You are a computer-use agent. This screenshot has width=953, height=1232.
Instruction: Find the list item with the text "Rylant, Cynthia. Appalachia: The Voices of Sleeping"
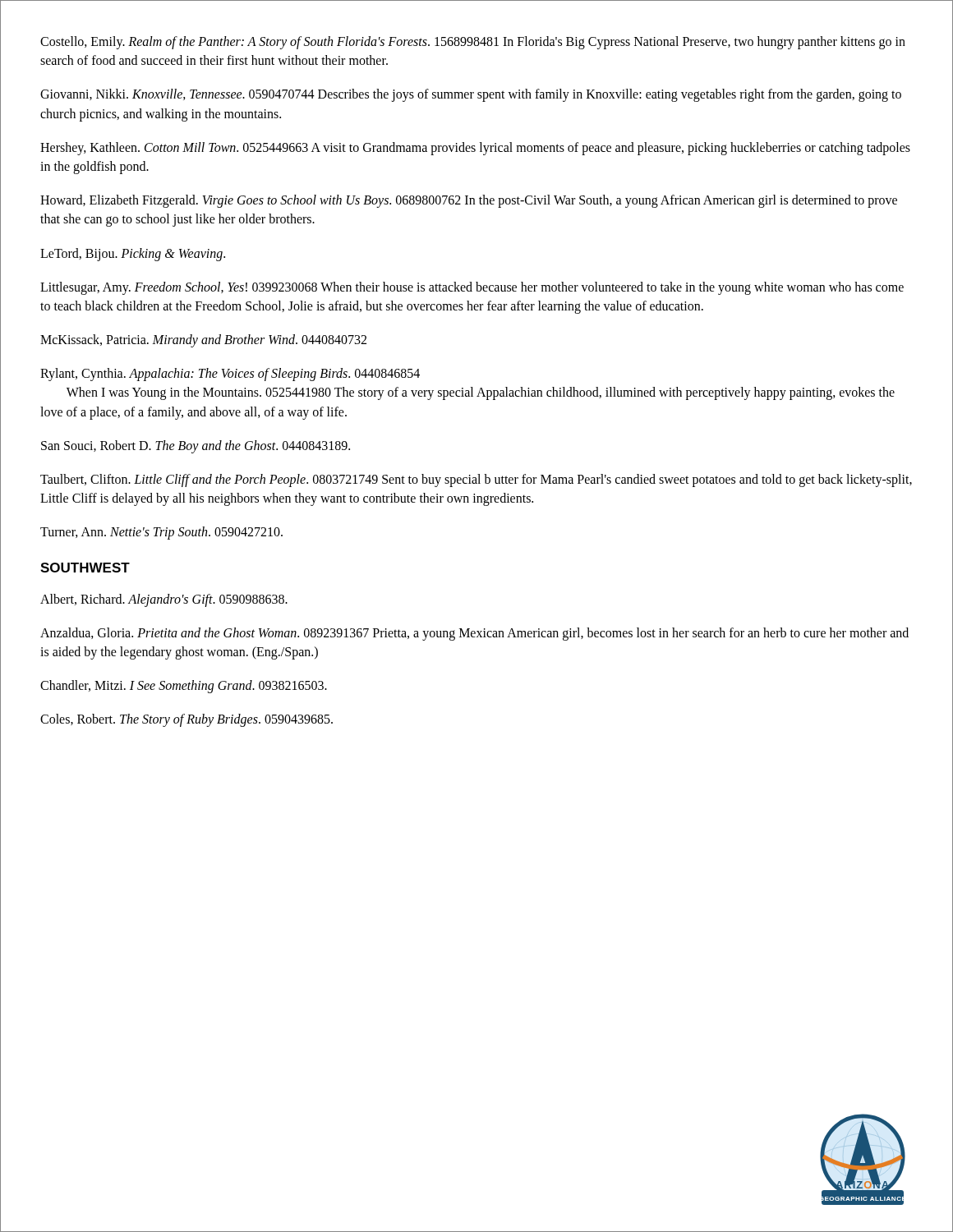point(467,393)
